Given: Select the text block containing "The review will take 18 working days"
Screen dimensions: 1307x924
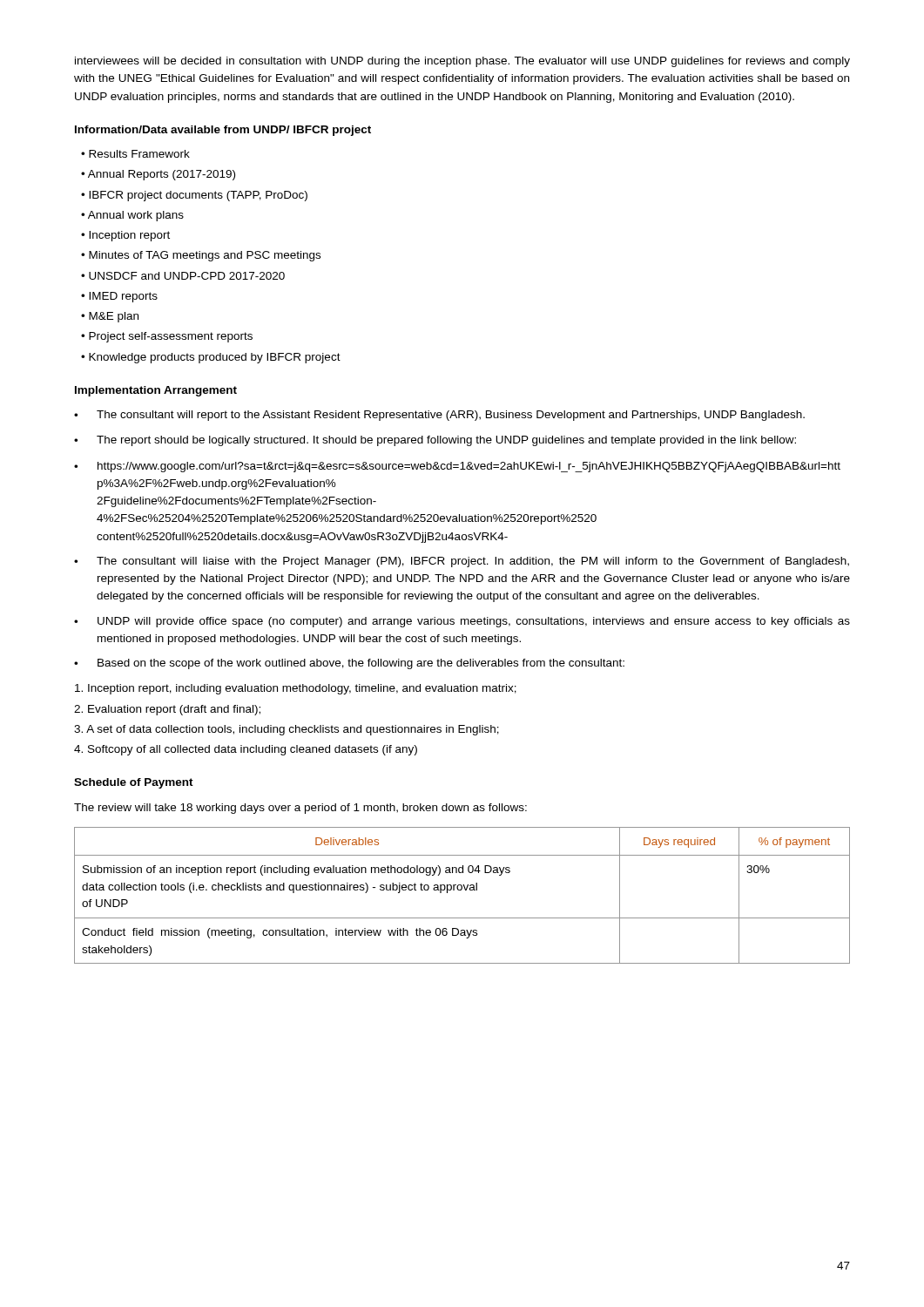Looking at the screenshot, I should (x=301, y=807).
